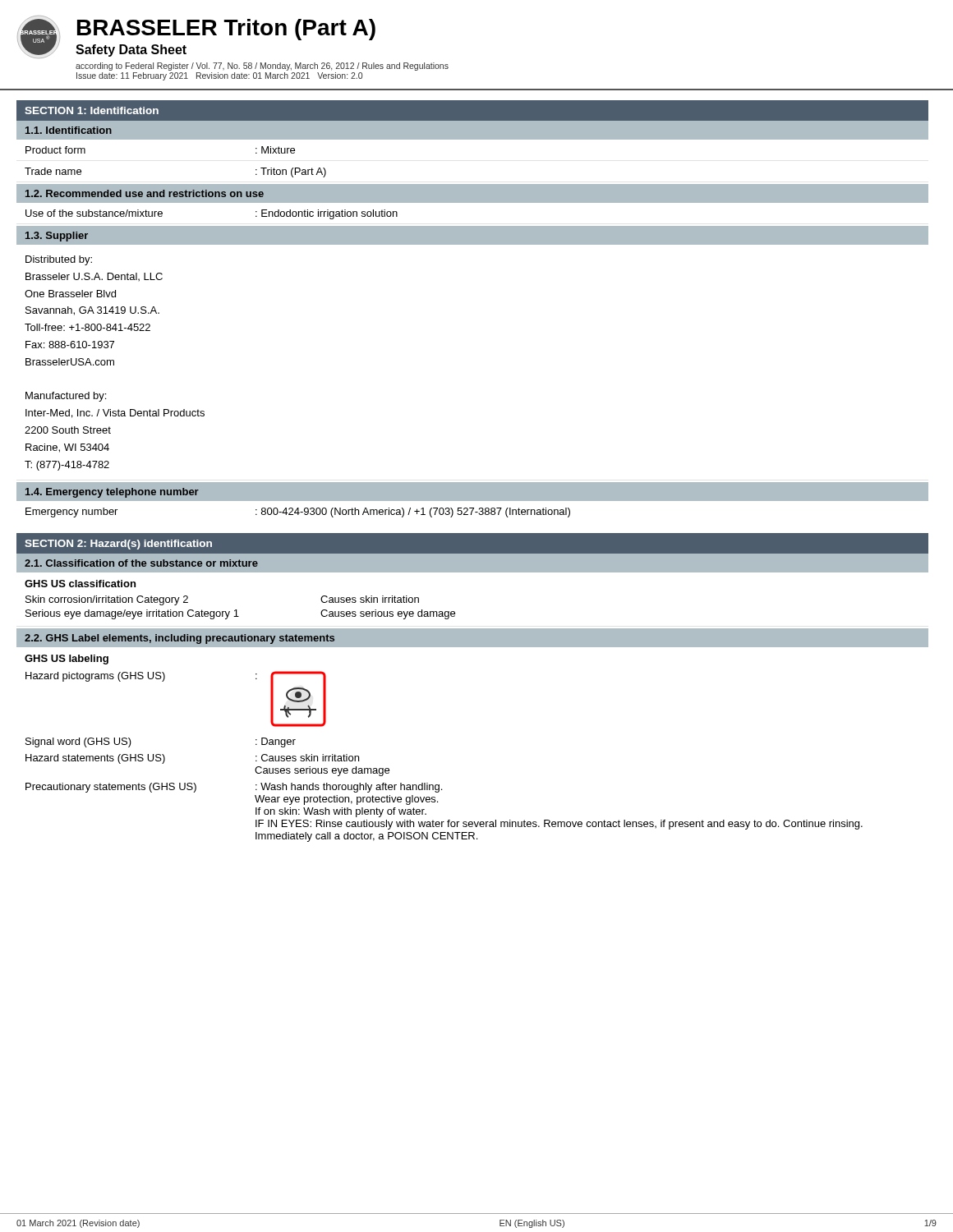
Task: Where does it say "1.3. Supplier"?
Action: (x=56, y=235)
